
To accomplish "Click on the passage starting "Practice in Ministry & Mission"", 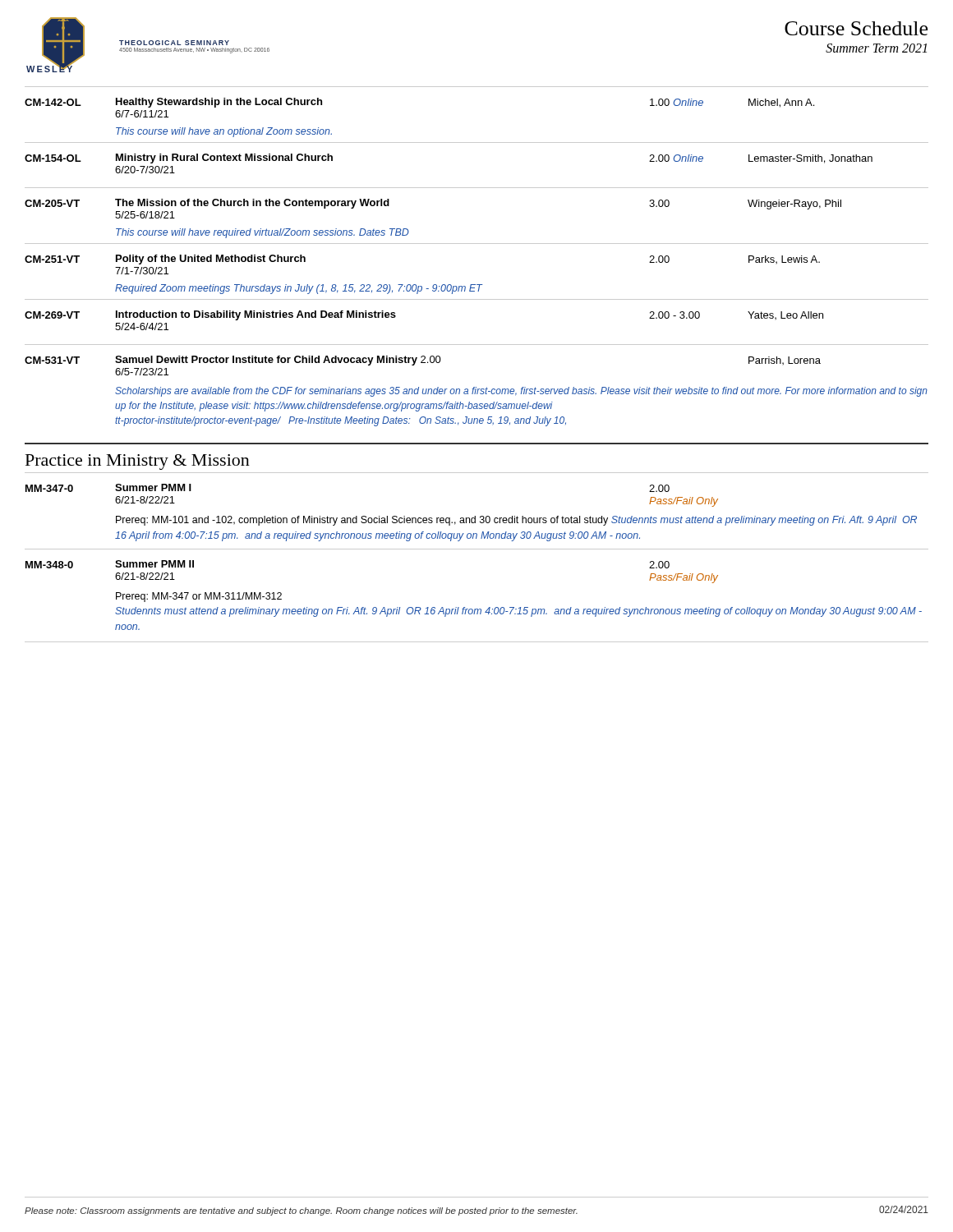I will click(137, 460).
